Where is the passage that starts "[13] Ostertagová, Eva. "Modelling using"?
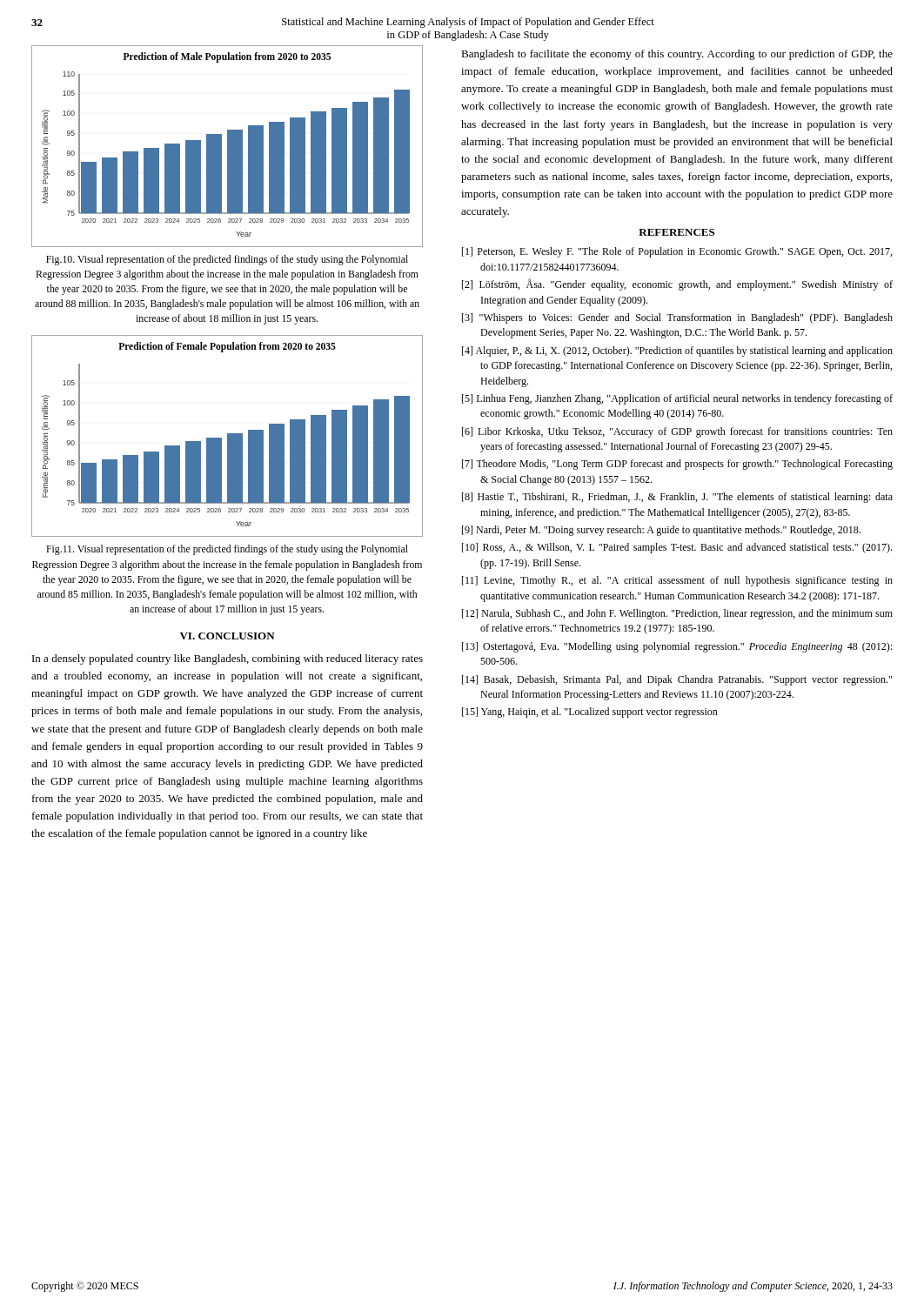 (677, 654)
